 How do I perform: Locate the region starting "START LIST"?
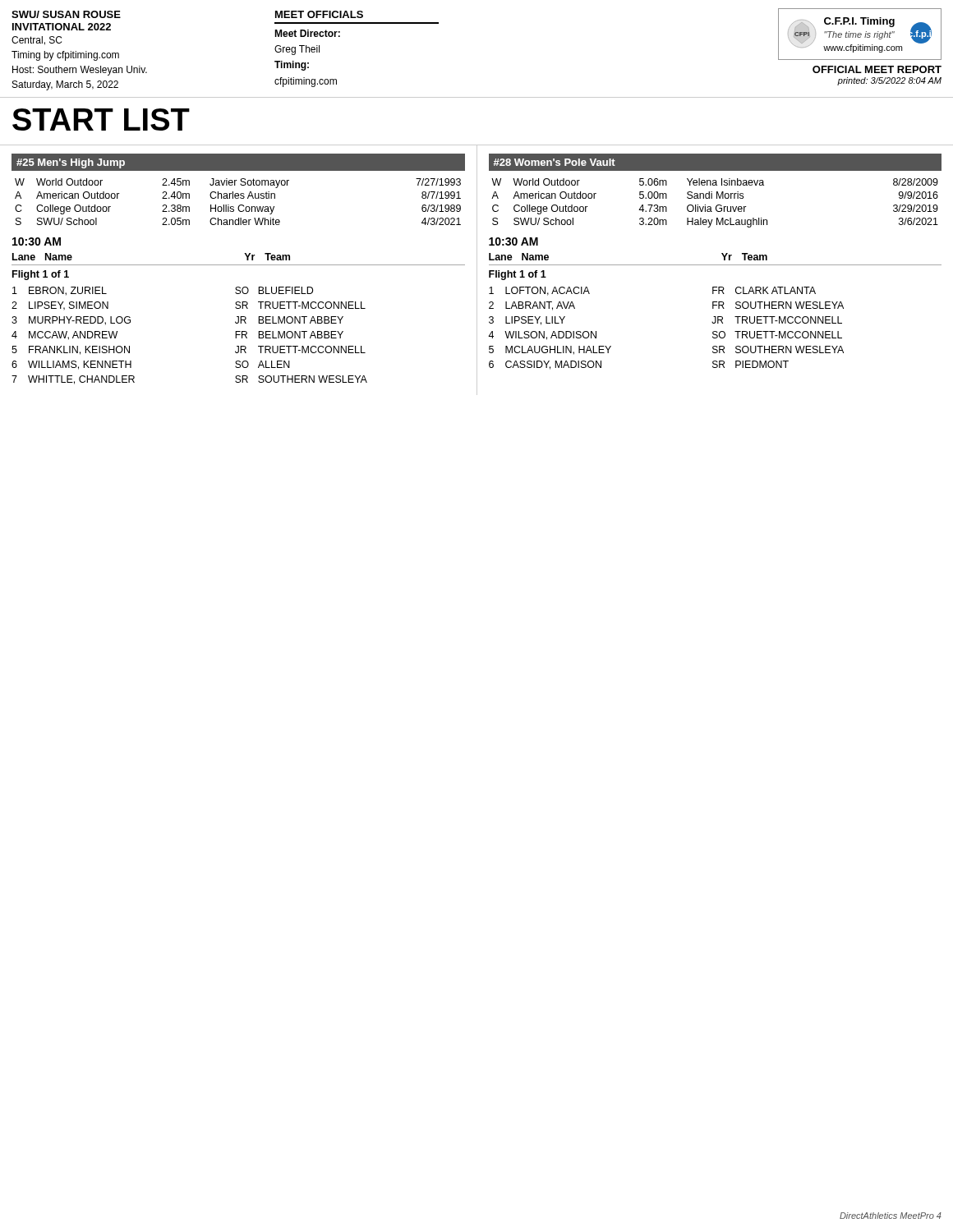pyautogui.click(x=101, y=120)
